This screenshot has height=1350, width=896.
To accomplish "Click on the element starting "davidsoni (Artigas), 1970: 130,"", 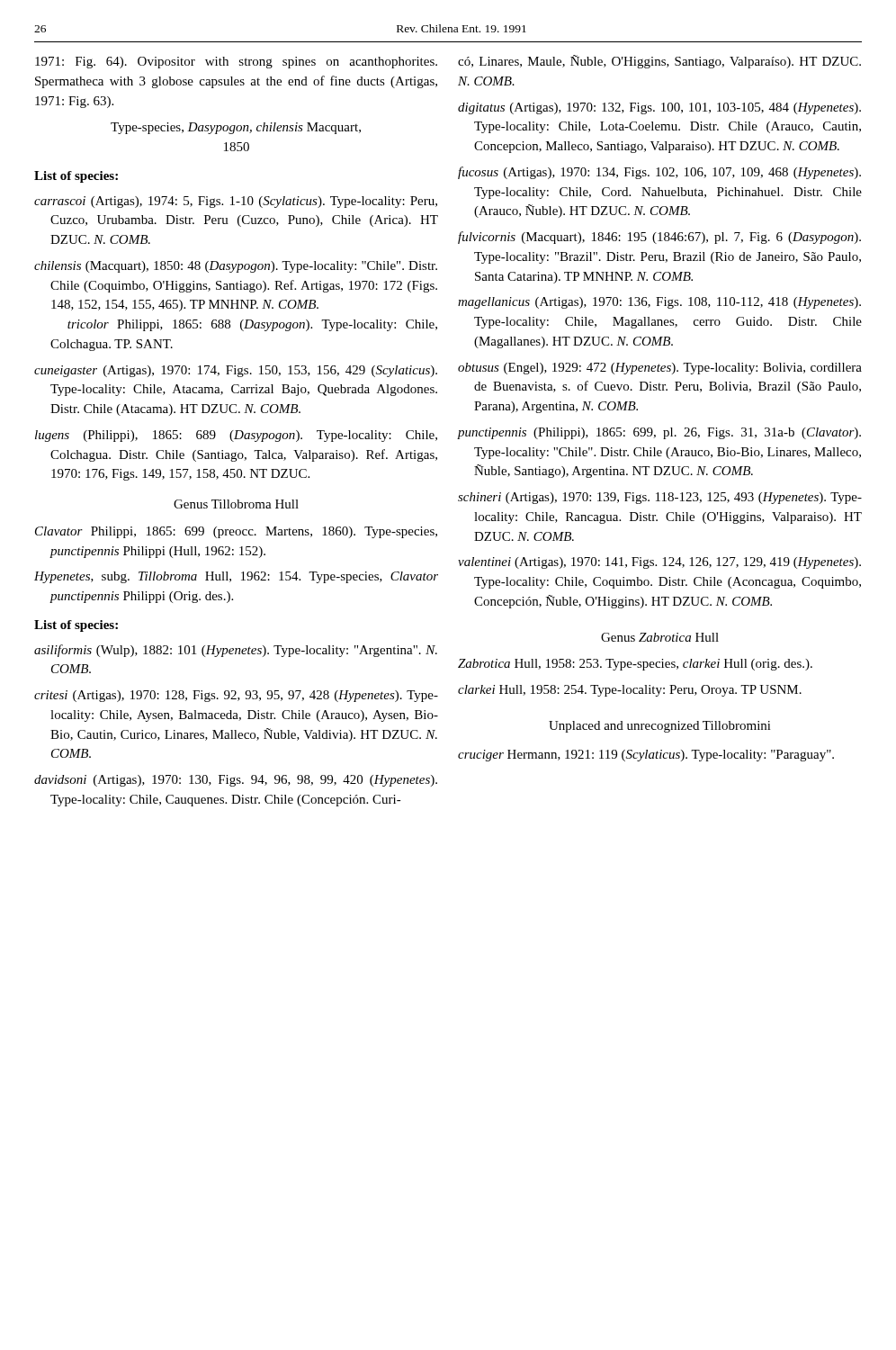I will pyautogui.click(x=236, y=789).
